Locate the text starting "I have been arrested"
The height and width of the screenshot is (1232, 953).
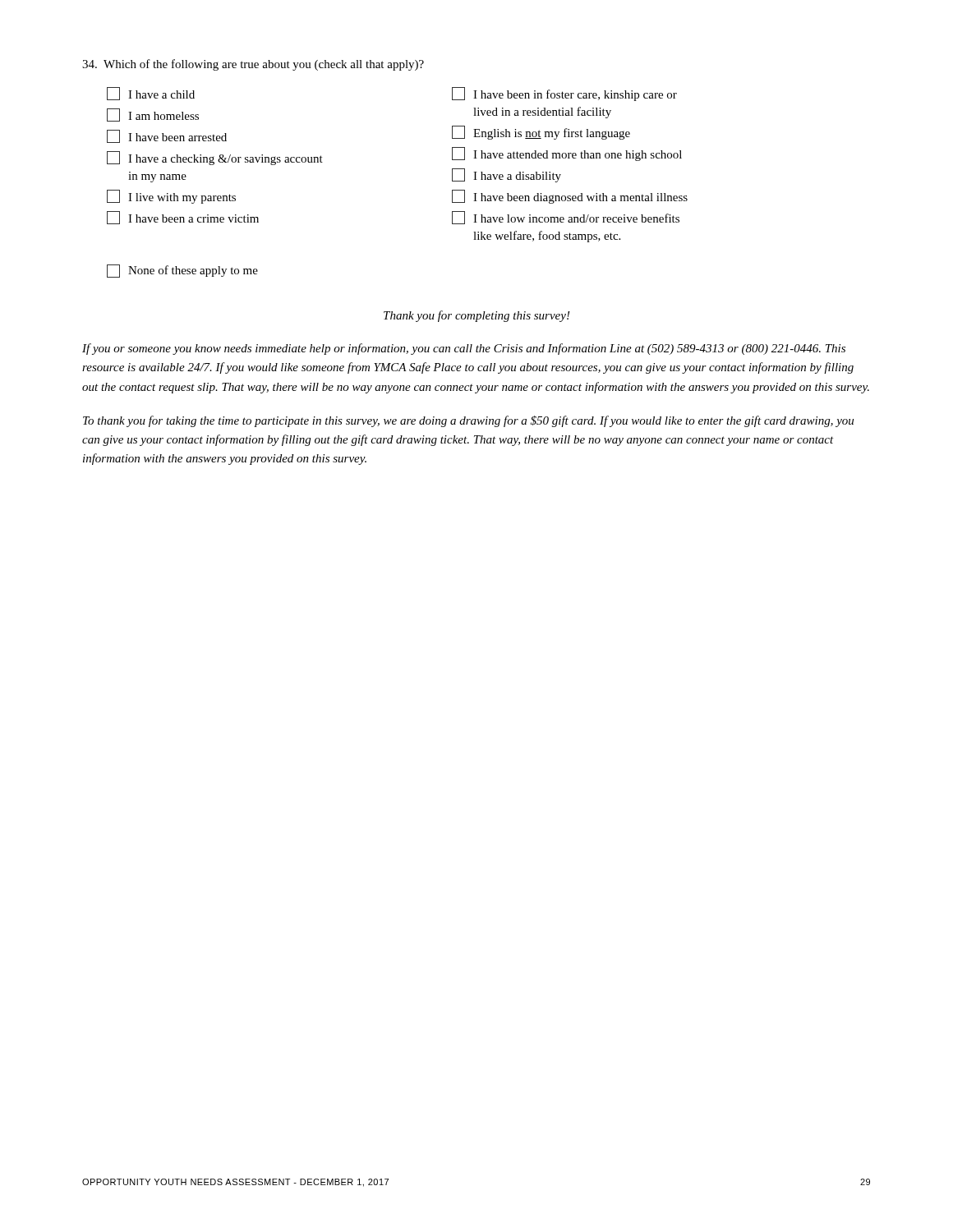[167, 138]
